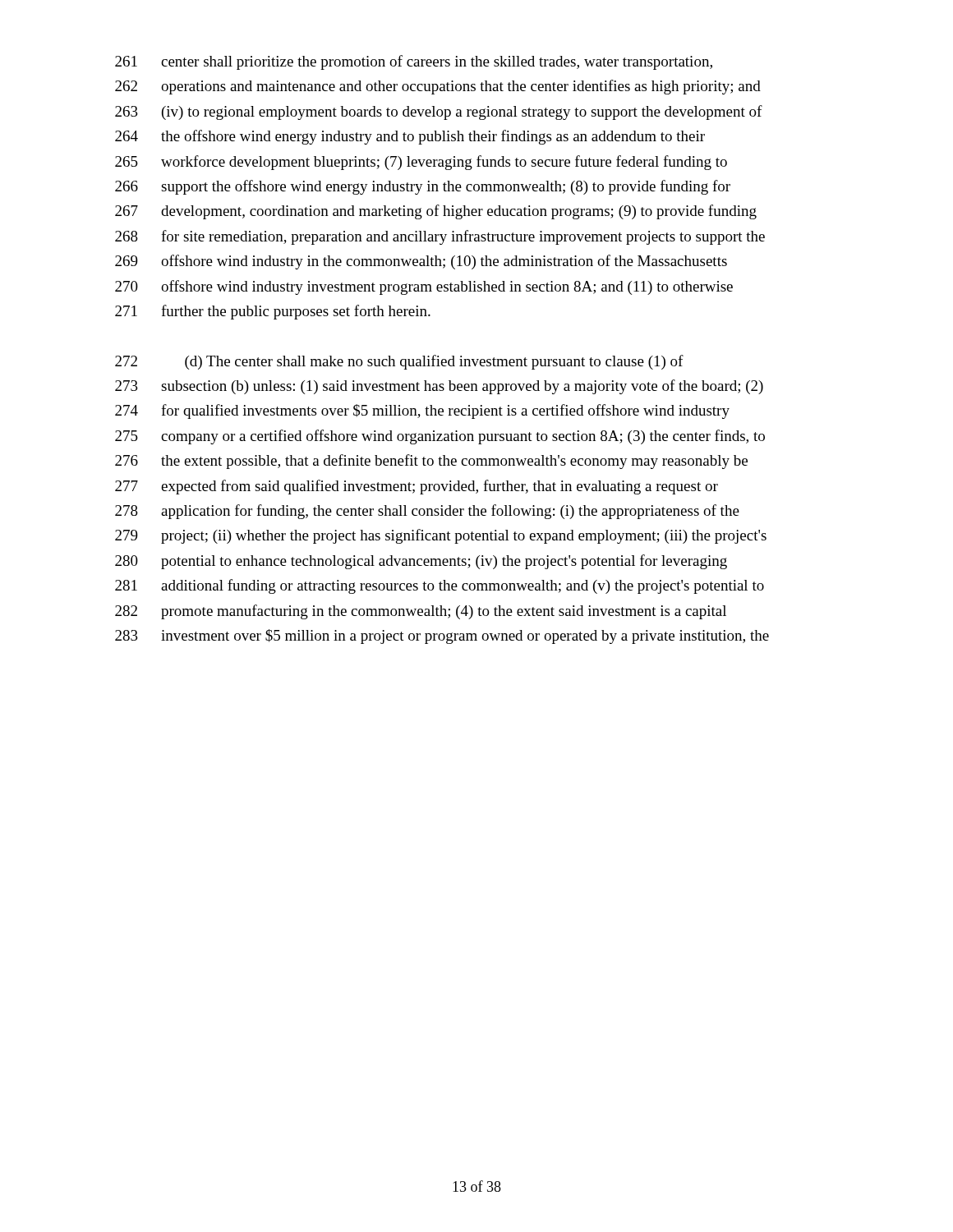Point to the region starting "271 further the public purposes set"

(x=265, y=311)
